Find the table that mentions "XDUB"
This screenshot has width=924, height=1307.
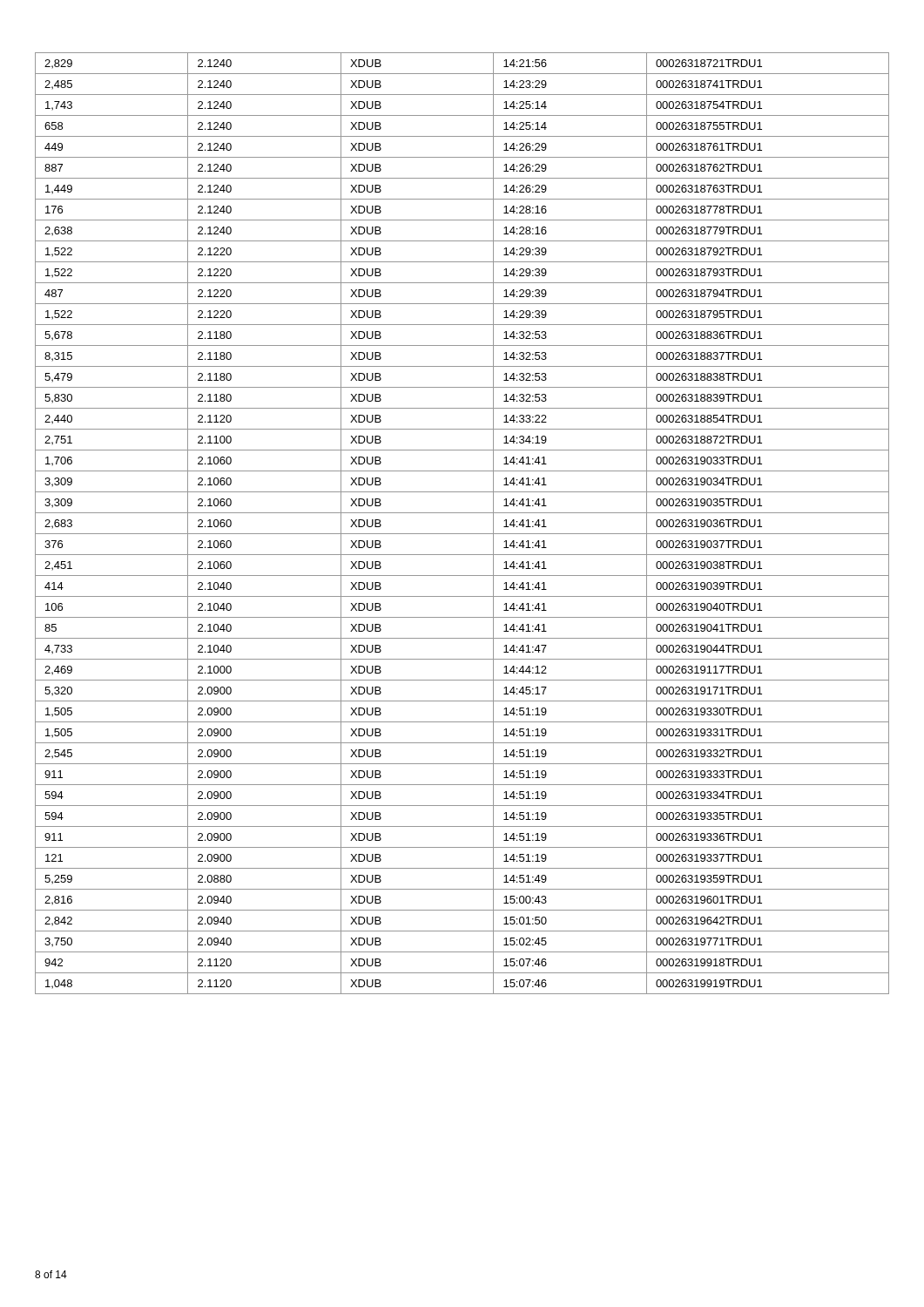[x=462, y=523]
